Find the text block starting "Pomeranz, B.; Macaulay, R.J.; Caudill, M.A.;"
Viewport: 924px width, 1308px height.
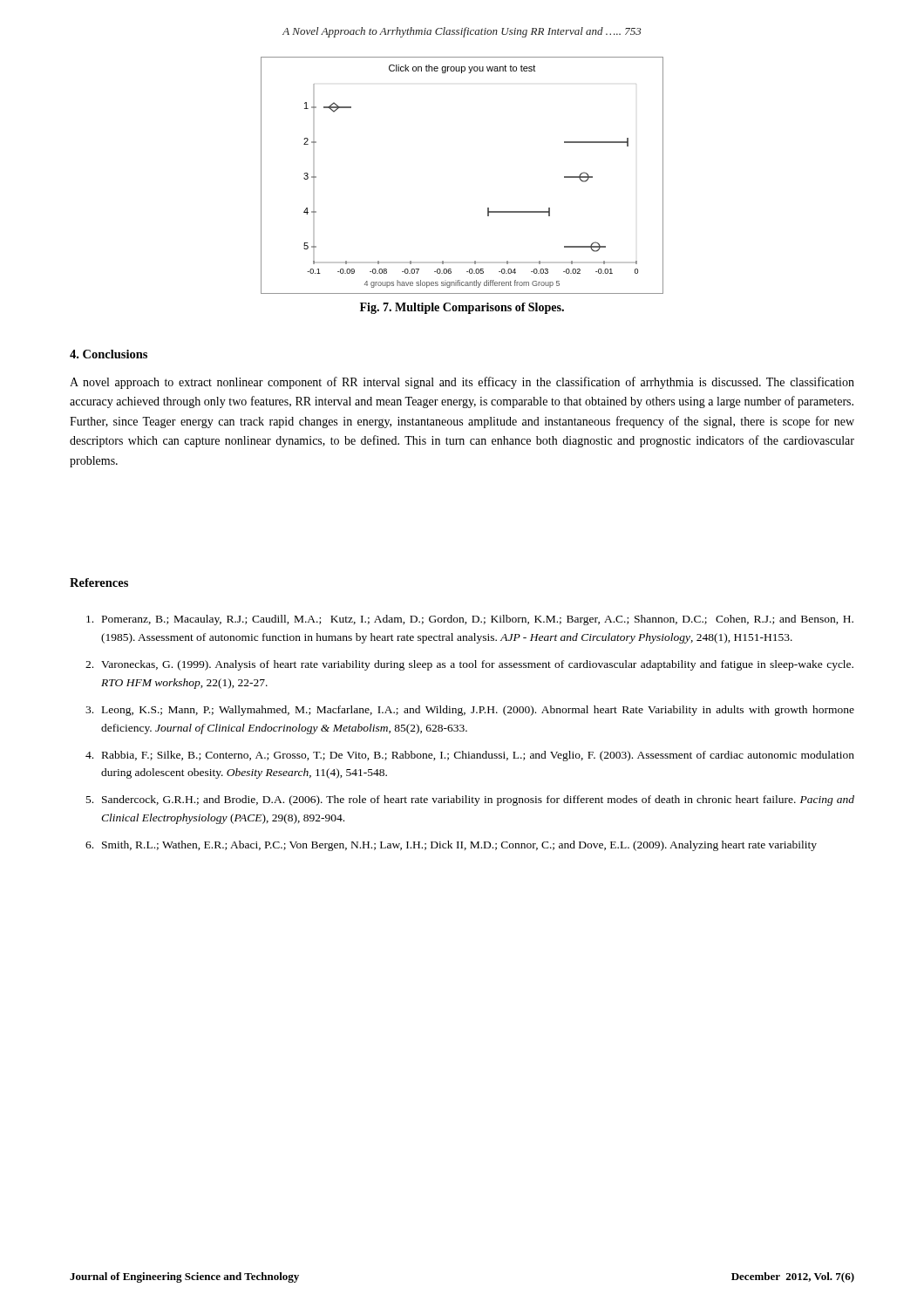click(x=462, y=629)
